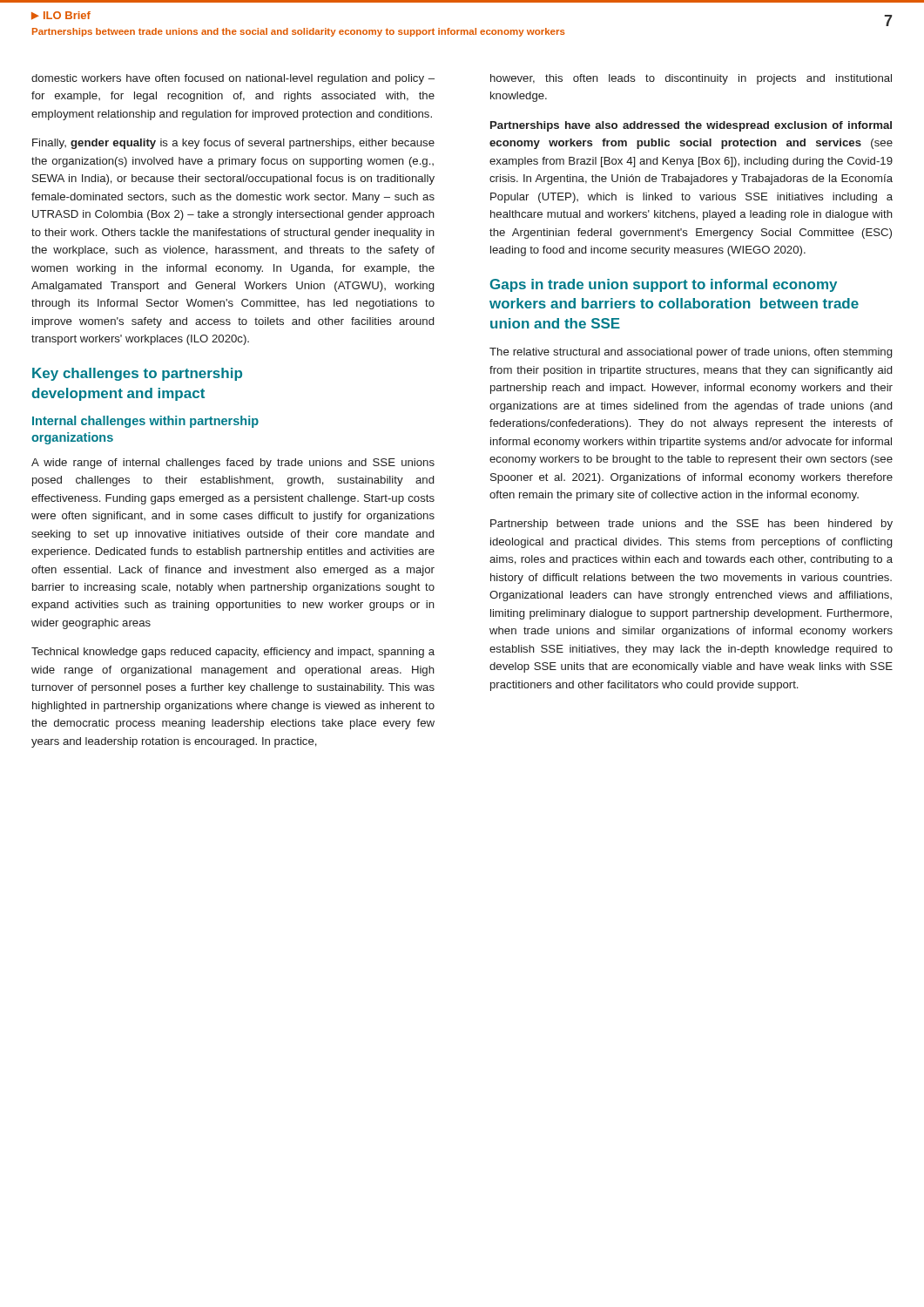Select the text block with the text "domestic workers have often focused"
924x1307 pixels.
click(x=233, y=96)
